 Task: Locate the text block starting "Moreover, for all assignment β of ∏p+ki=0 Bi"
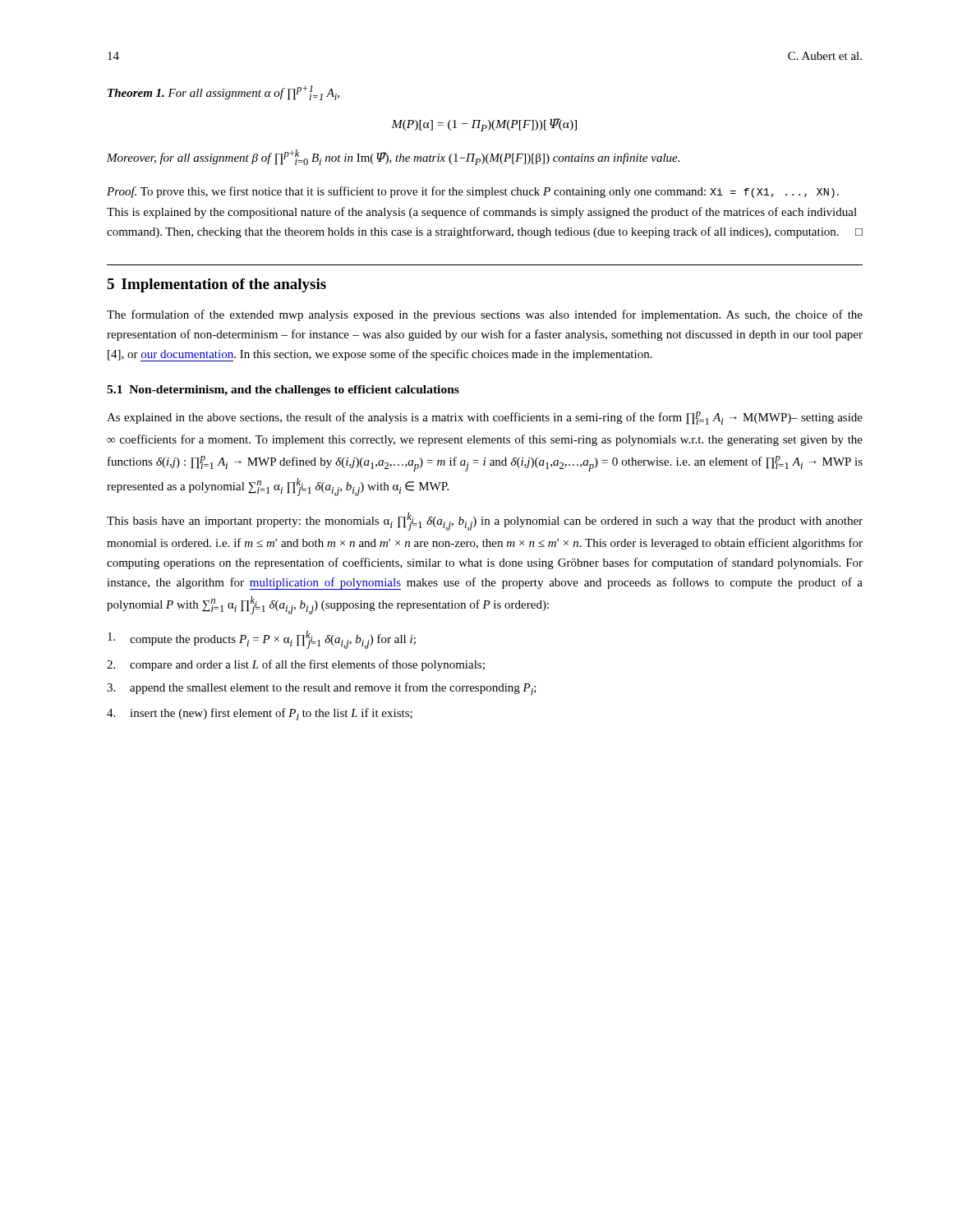point(394,158)
